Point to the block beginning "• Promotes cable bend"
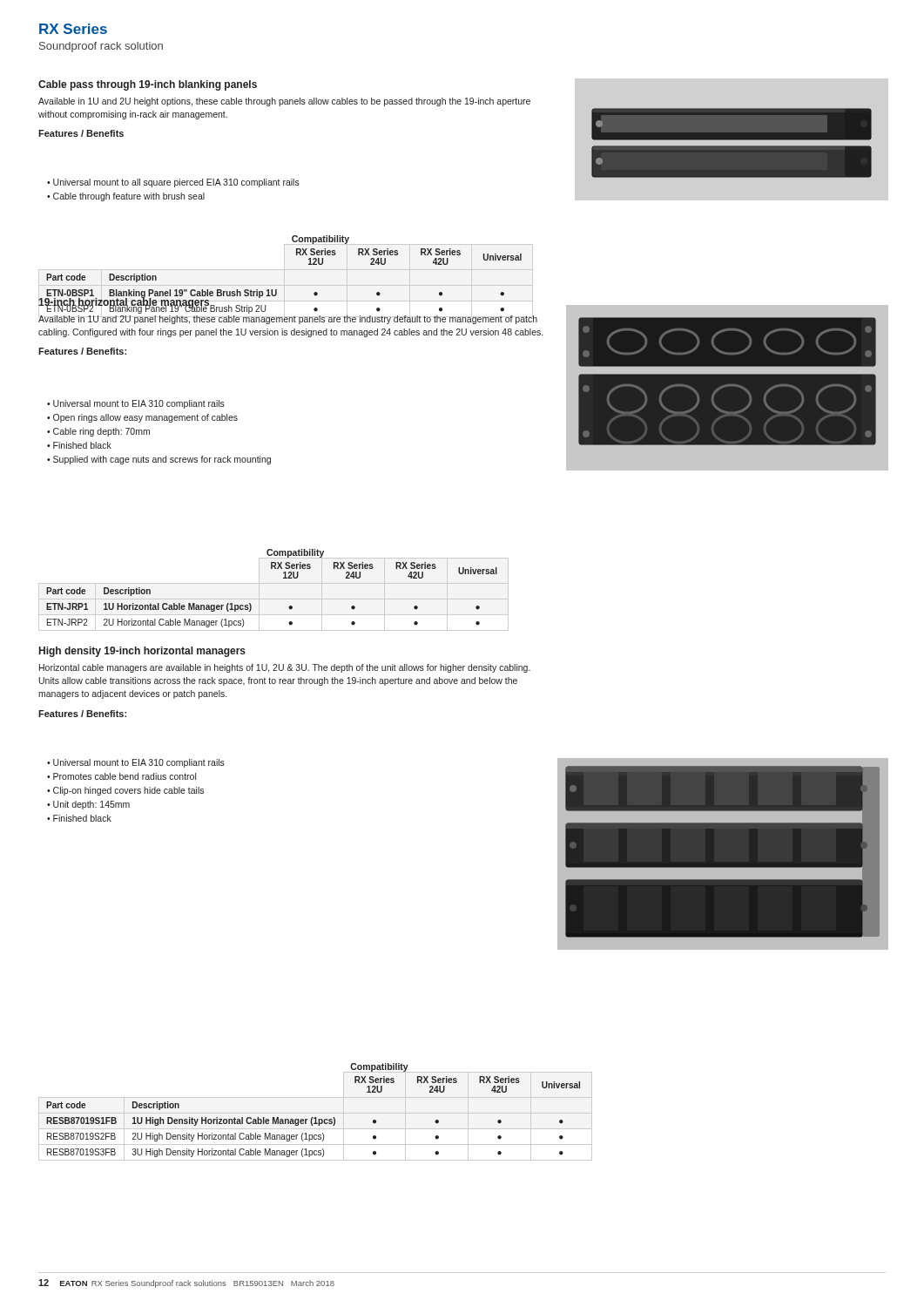This screenshot has height=1307, width=924. [122, 776]
